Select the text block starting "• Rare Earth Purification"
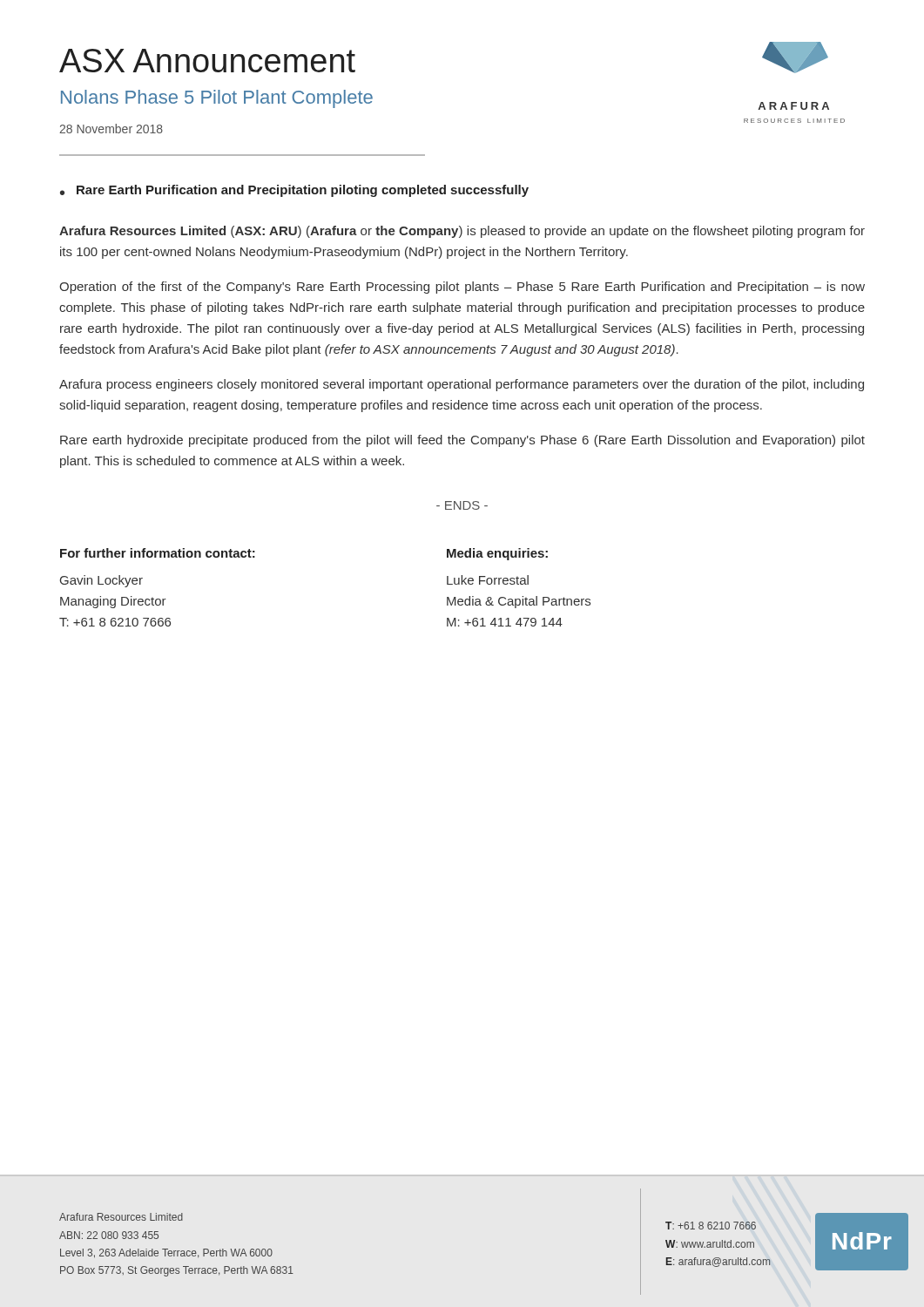The width and height of the screenshot is (924, 1307). pyautogui.click(x=294, y=193)
